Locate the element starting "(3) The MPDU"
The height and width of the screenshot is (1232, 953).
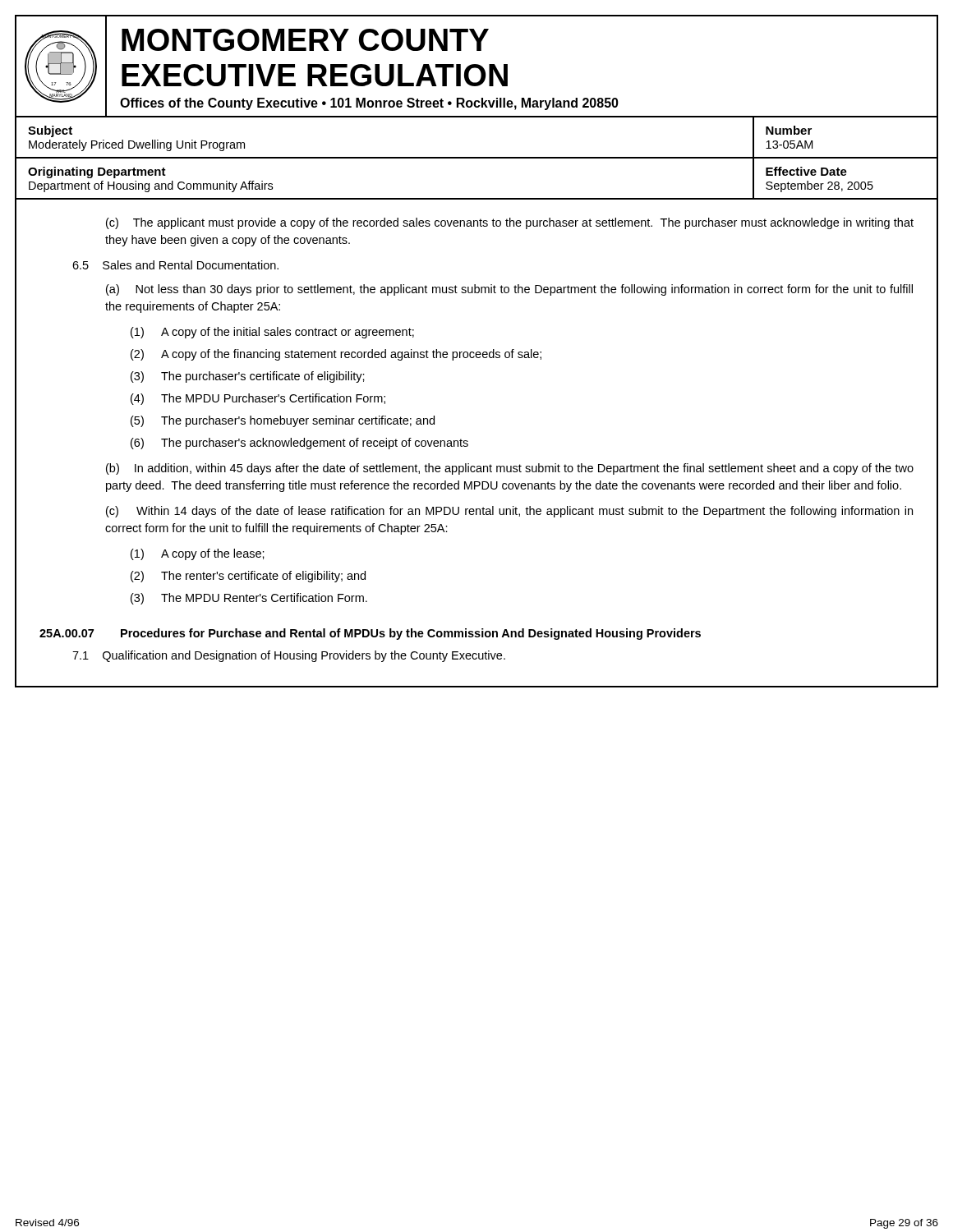coord(249,599)
